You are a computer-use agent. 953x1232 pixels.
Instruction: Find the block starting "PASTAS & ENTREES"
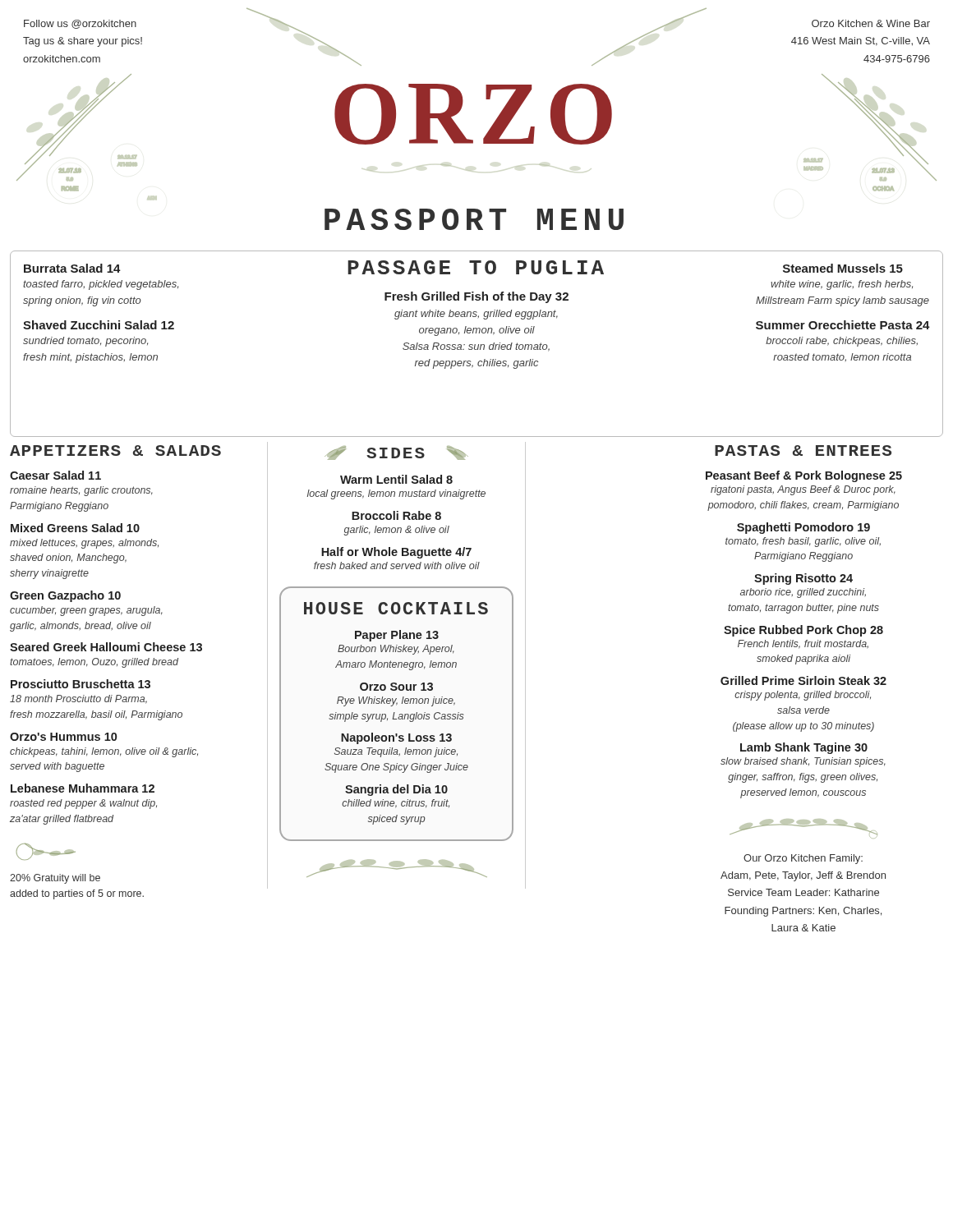[x=803, y=451]
